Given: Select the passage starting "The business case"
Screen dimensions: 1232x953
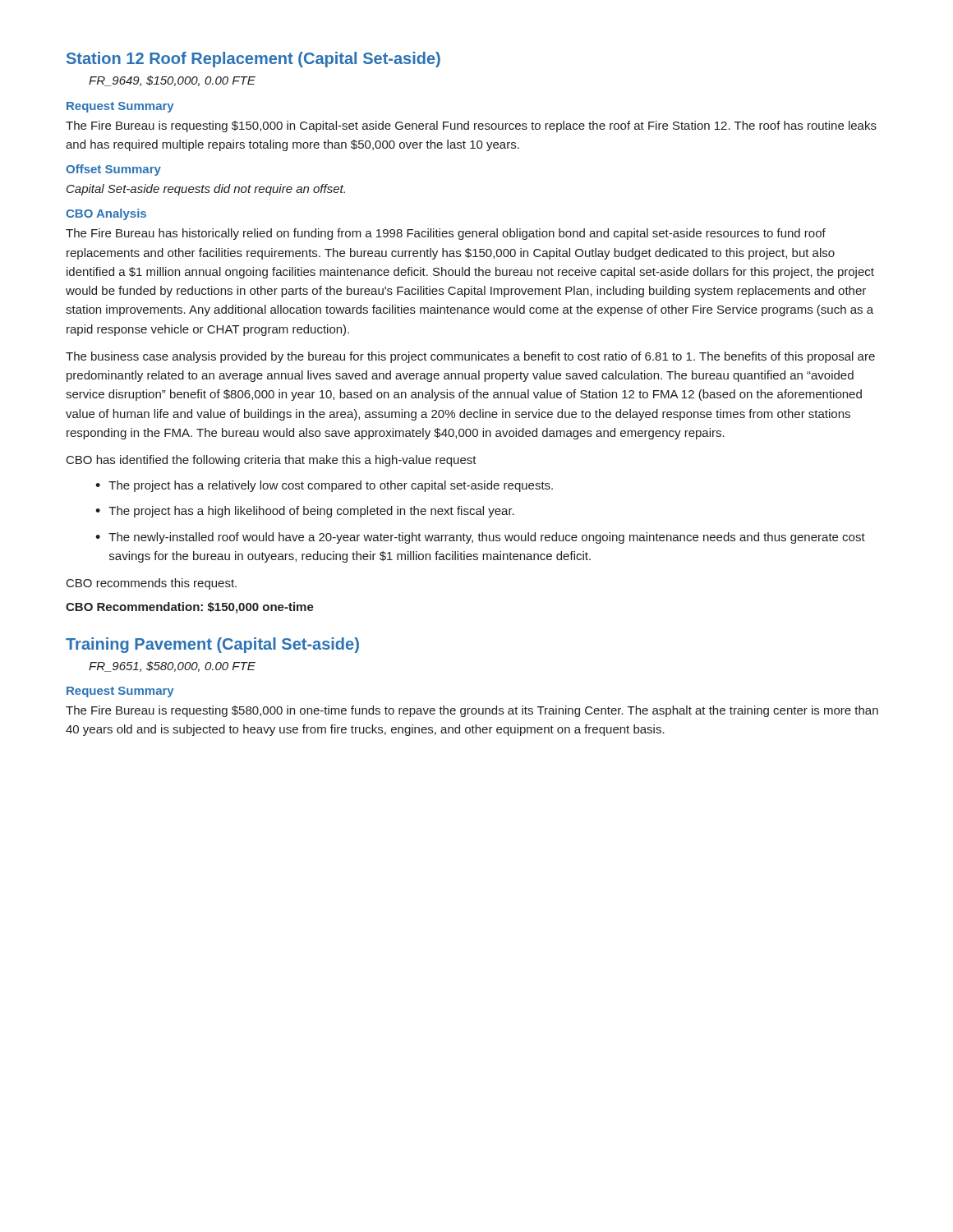Looking at the screenshot, I should click(470, 394).
